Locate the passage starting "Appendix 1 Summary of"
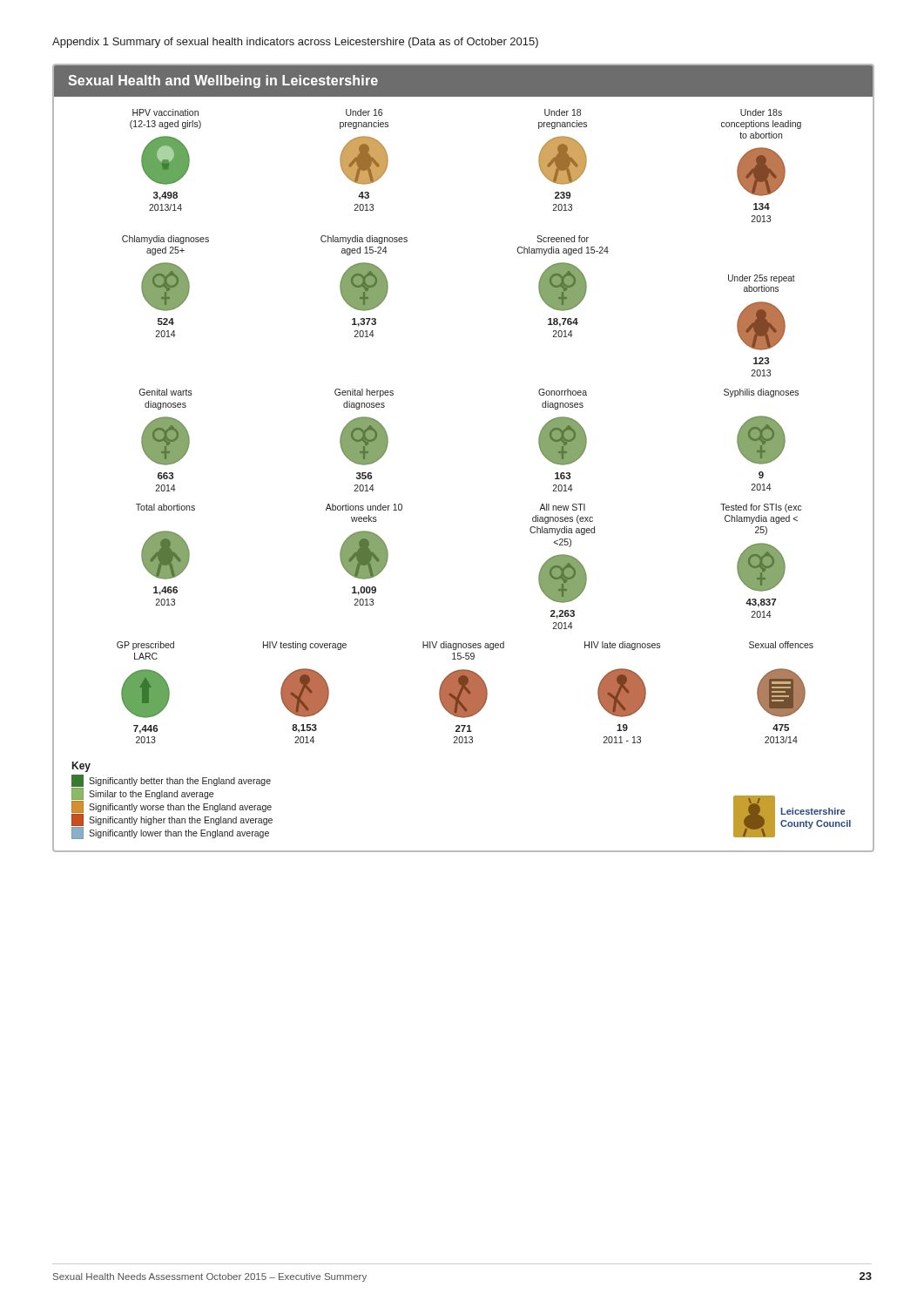 pyautogui.click(x=295, y=41)
